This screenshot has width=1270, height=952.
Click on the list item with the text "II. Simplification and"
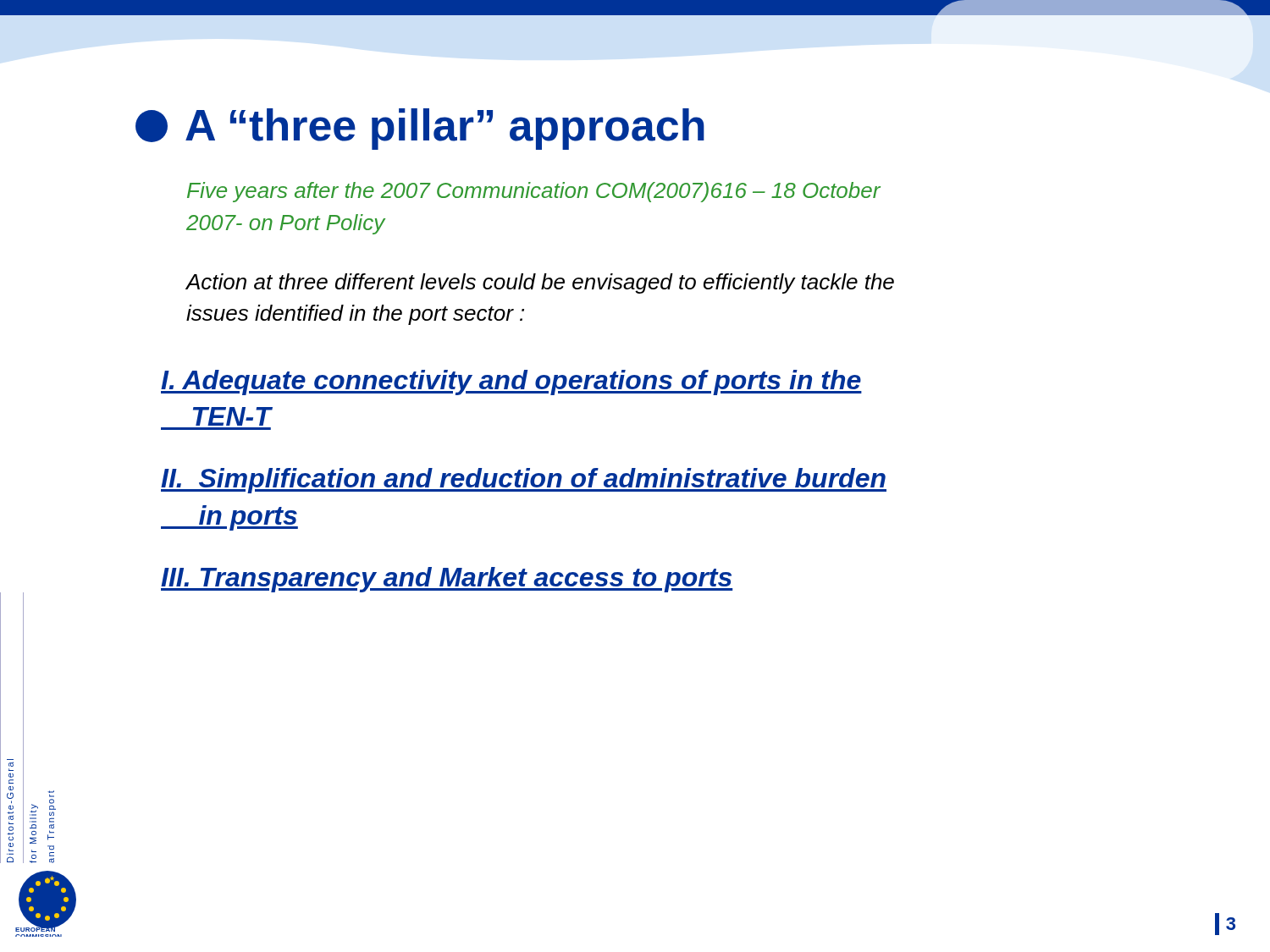(524, 497)
